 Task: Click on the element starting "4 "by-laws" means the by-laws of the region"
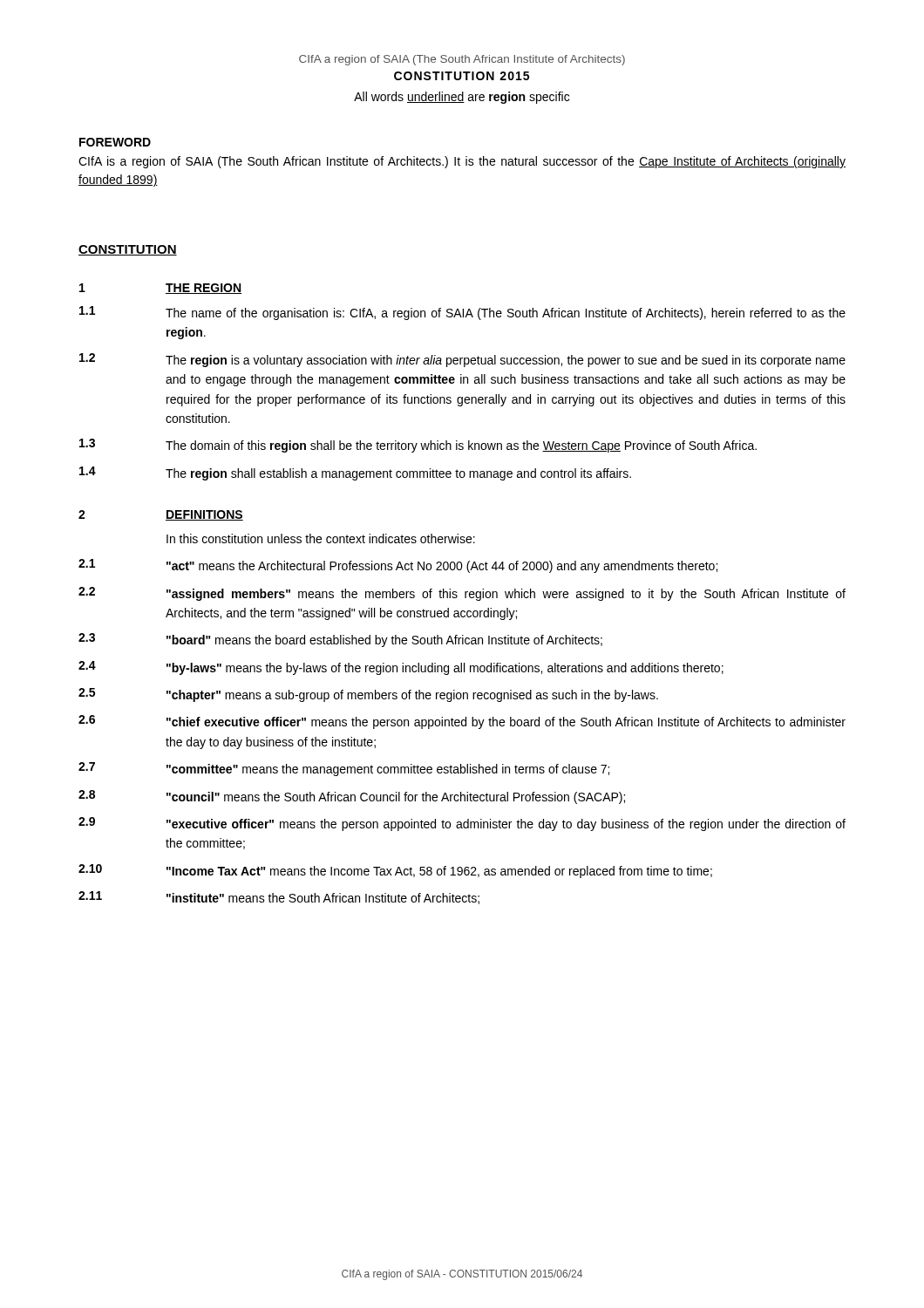[462, 668]
